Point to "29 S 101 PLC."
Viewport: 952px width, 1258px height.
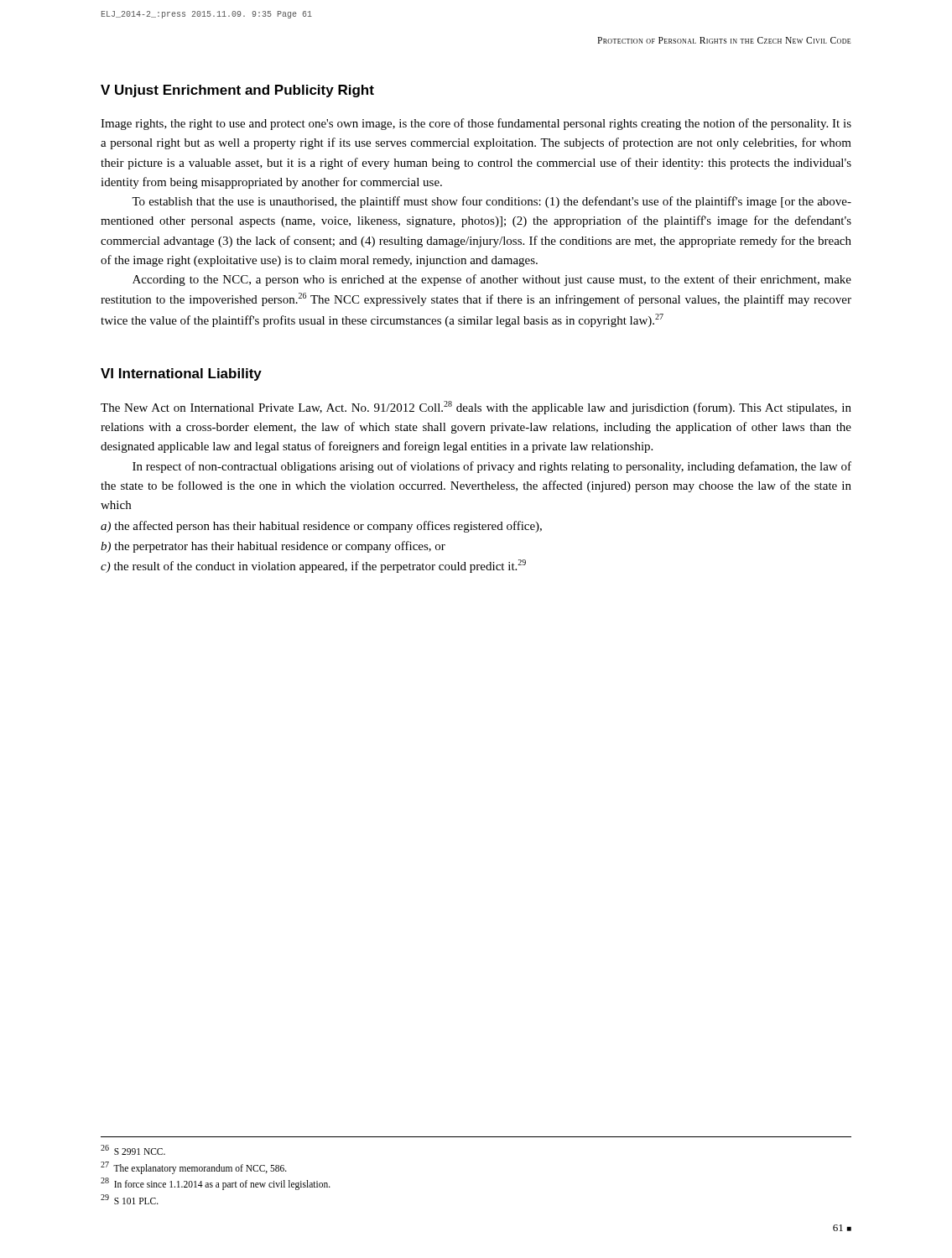click(130, 1199)
